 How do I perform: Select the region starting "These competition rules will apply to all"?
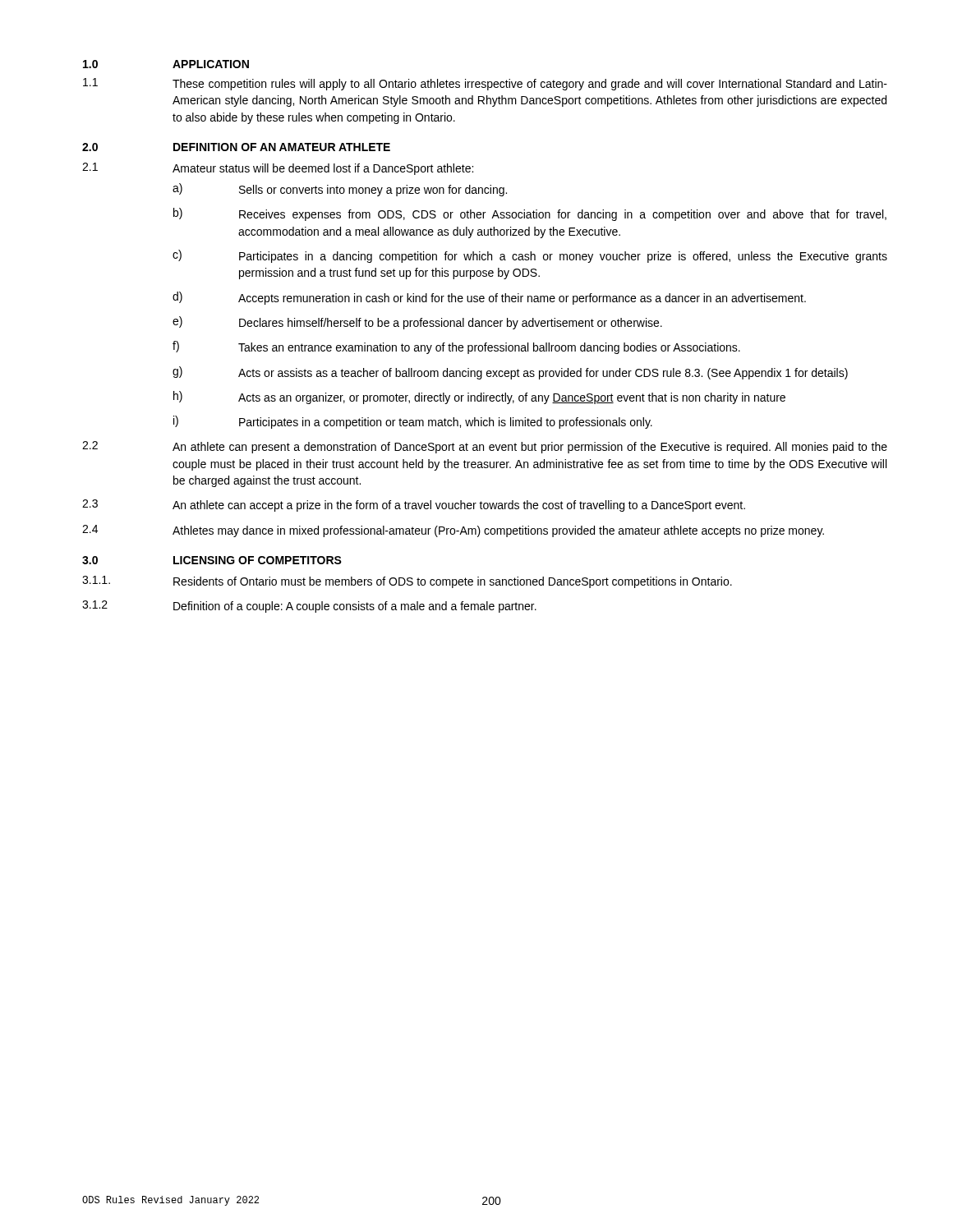point(530,100)
